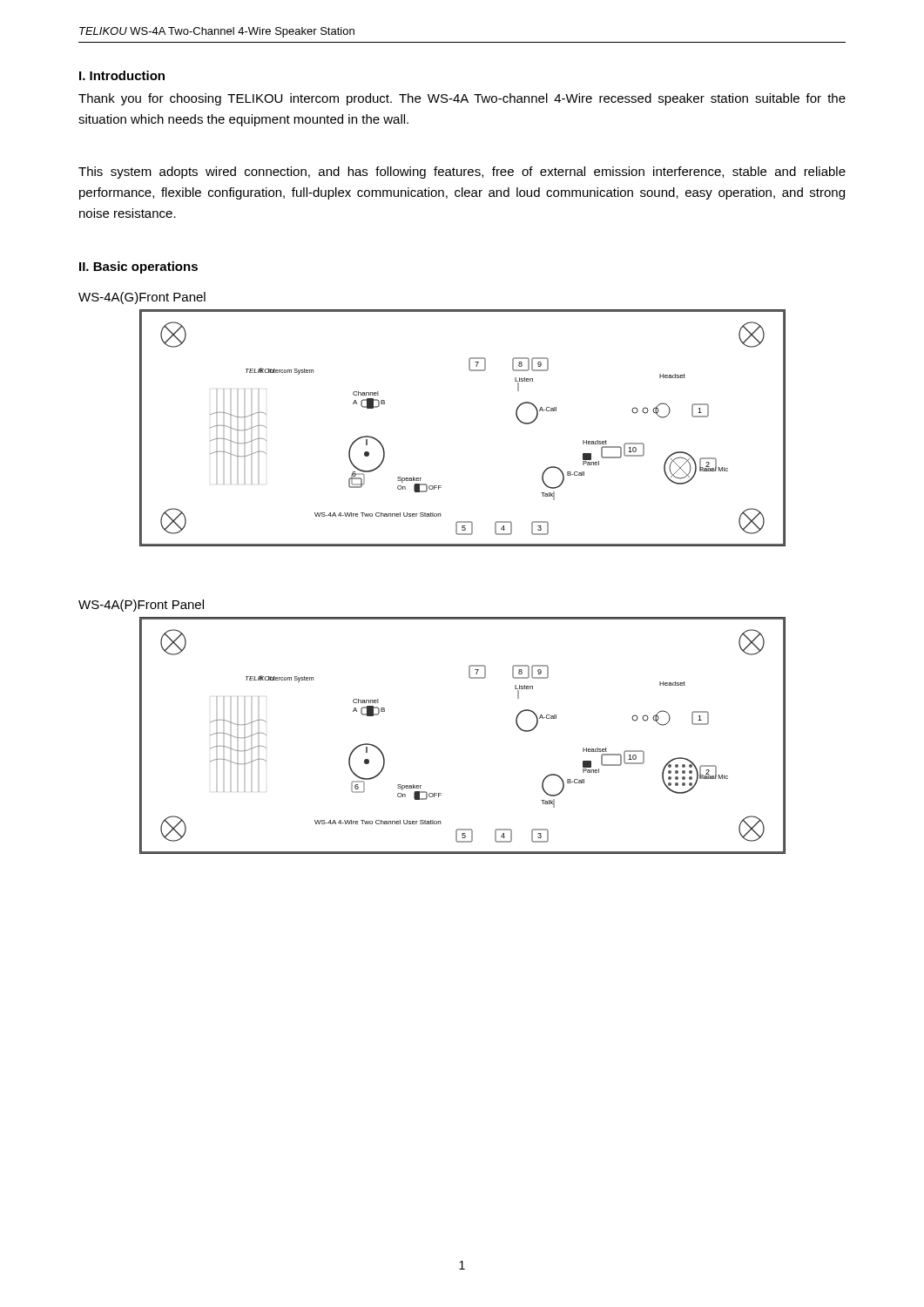Locate the text "WS-4A(P)Front Panel"
This screenshot has height=1307, width=924.
[142, 604]
